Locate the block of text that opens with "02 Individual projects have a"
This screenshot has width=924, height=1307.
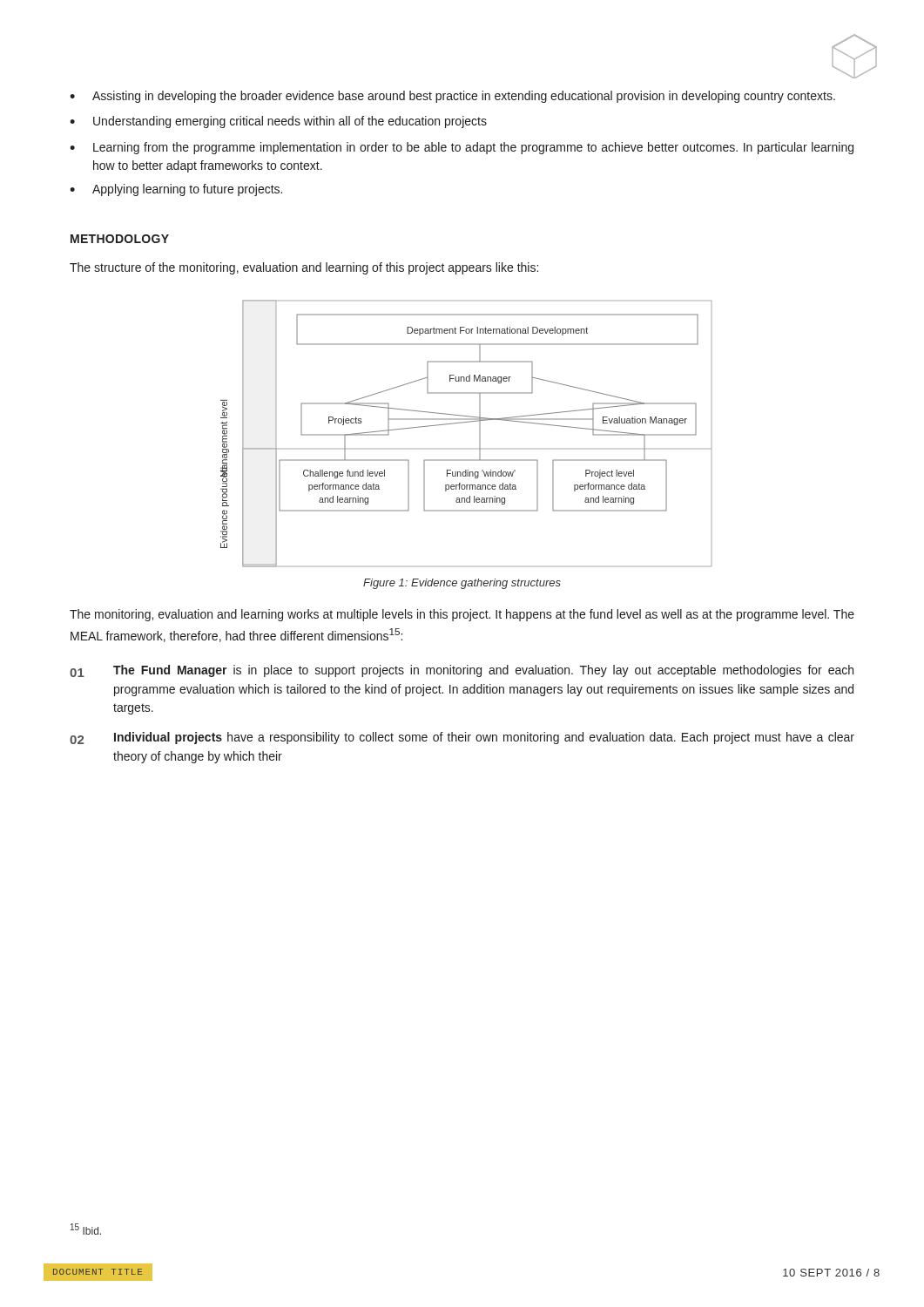pos(462,747)
